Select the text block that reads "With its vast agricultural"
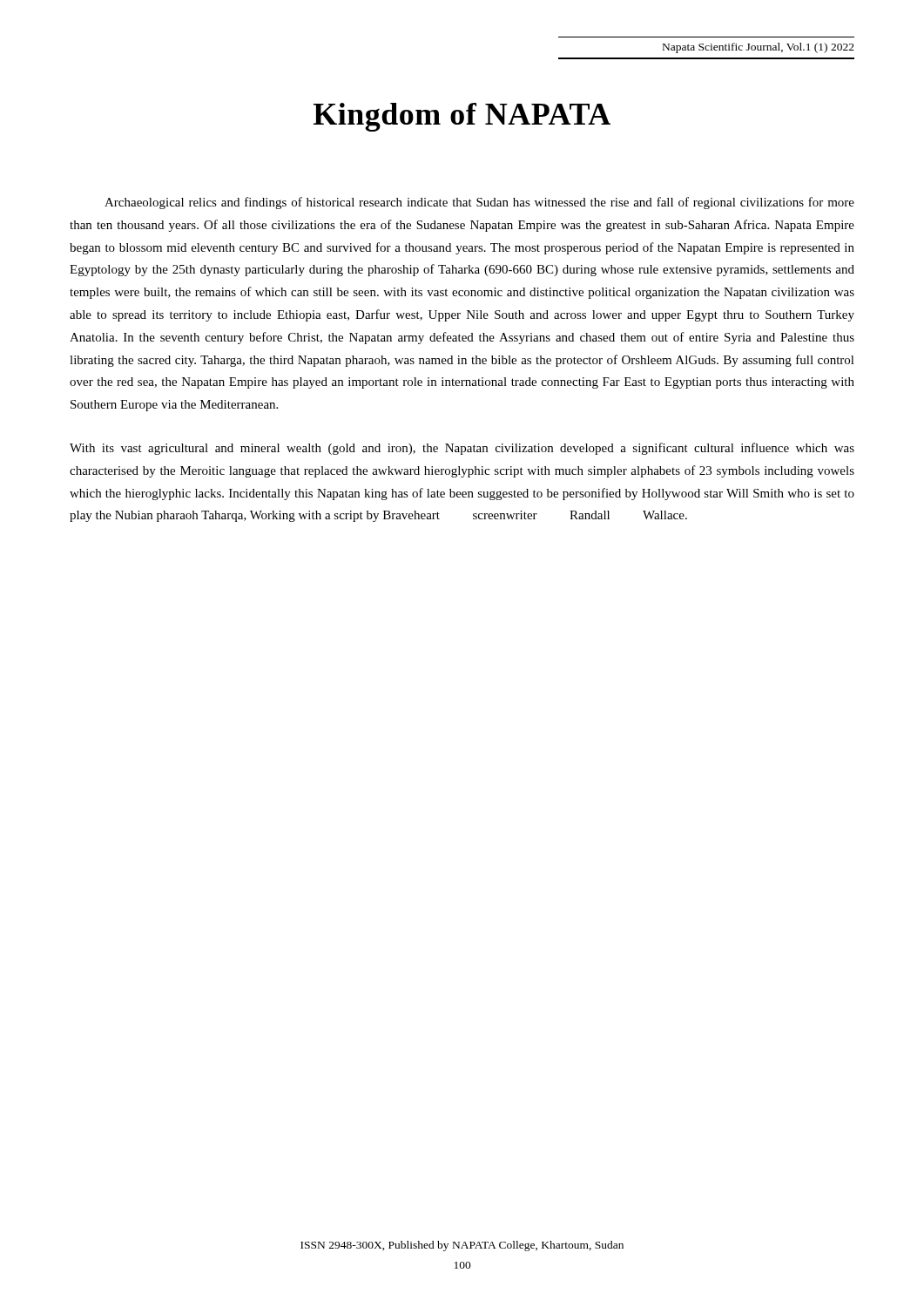 (x=462, y=482)
